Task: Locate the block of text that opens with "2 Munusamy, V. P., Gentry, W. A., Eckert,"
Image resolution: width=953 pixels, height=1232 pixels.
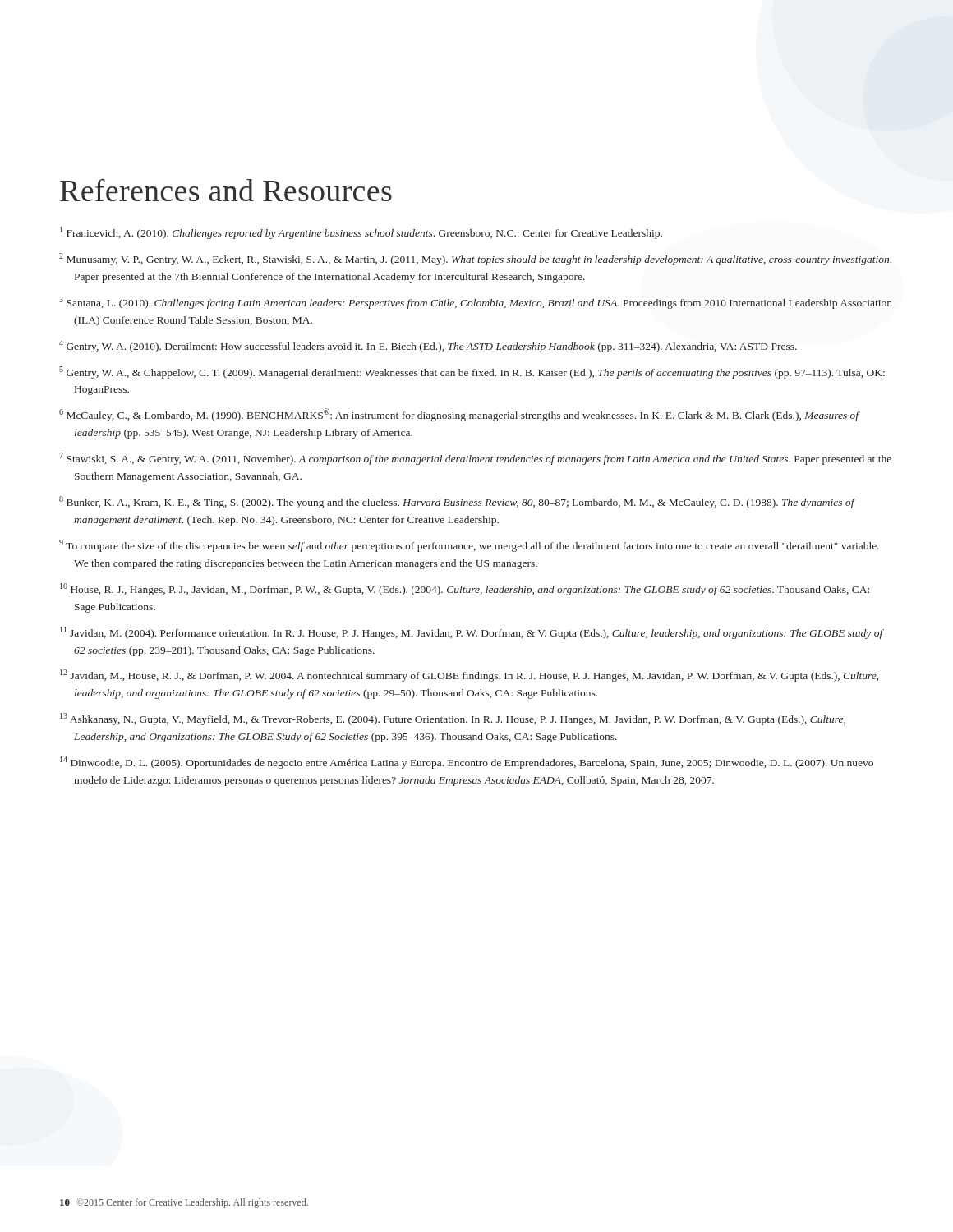Action: (476, 267)
